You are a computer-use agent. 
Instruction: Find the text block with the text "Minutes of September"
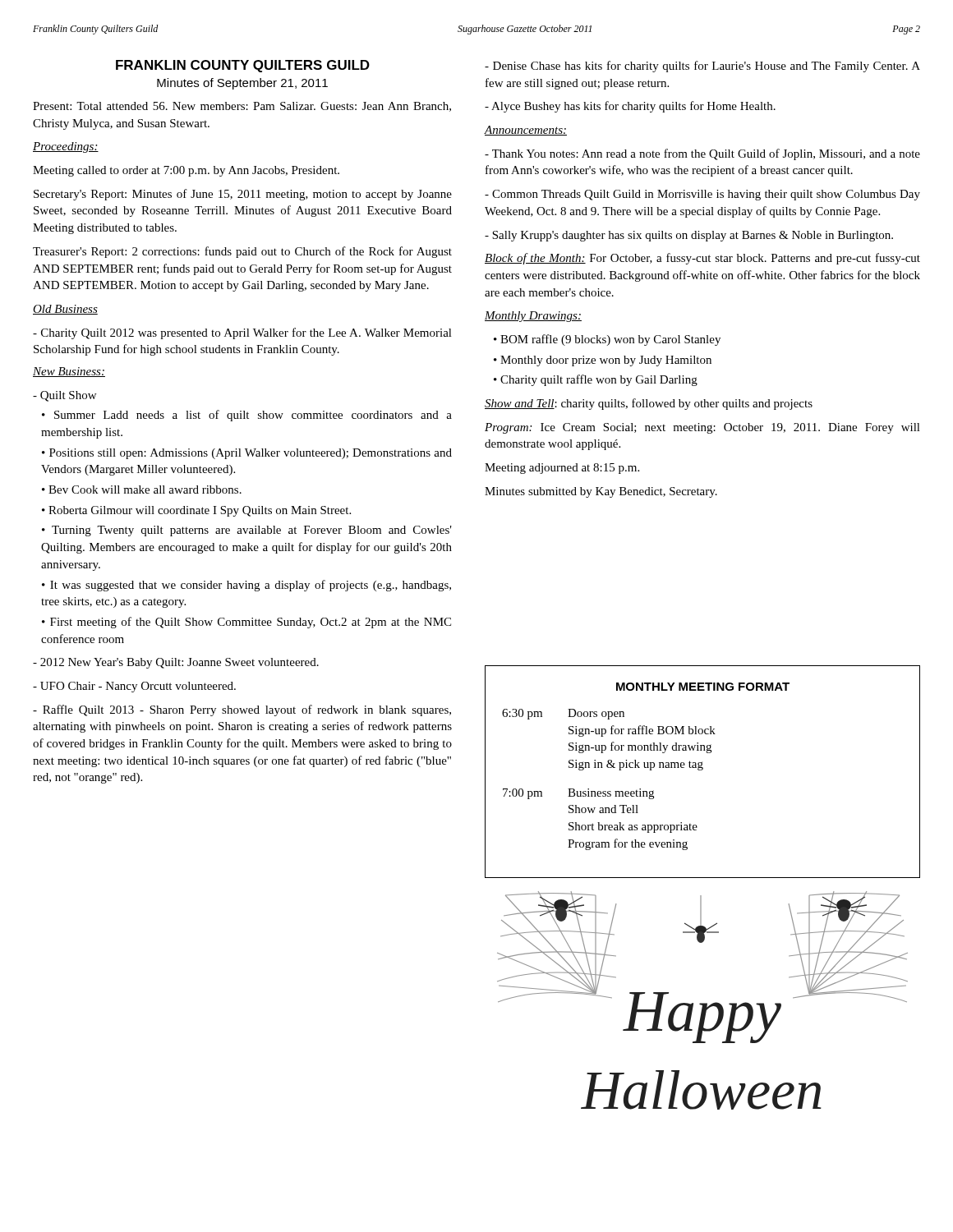(x=242, y=83)
